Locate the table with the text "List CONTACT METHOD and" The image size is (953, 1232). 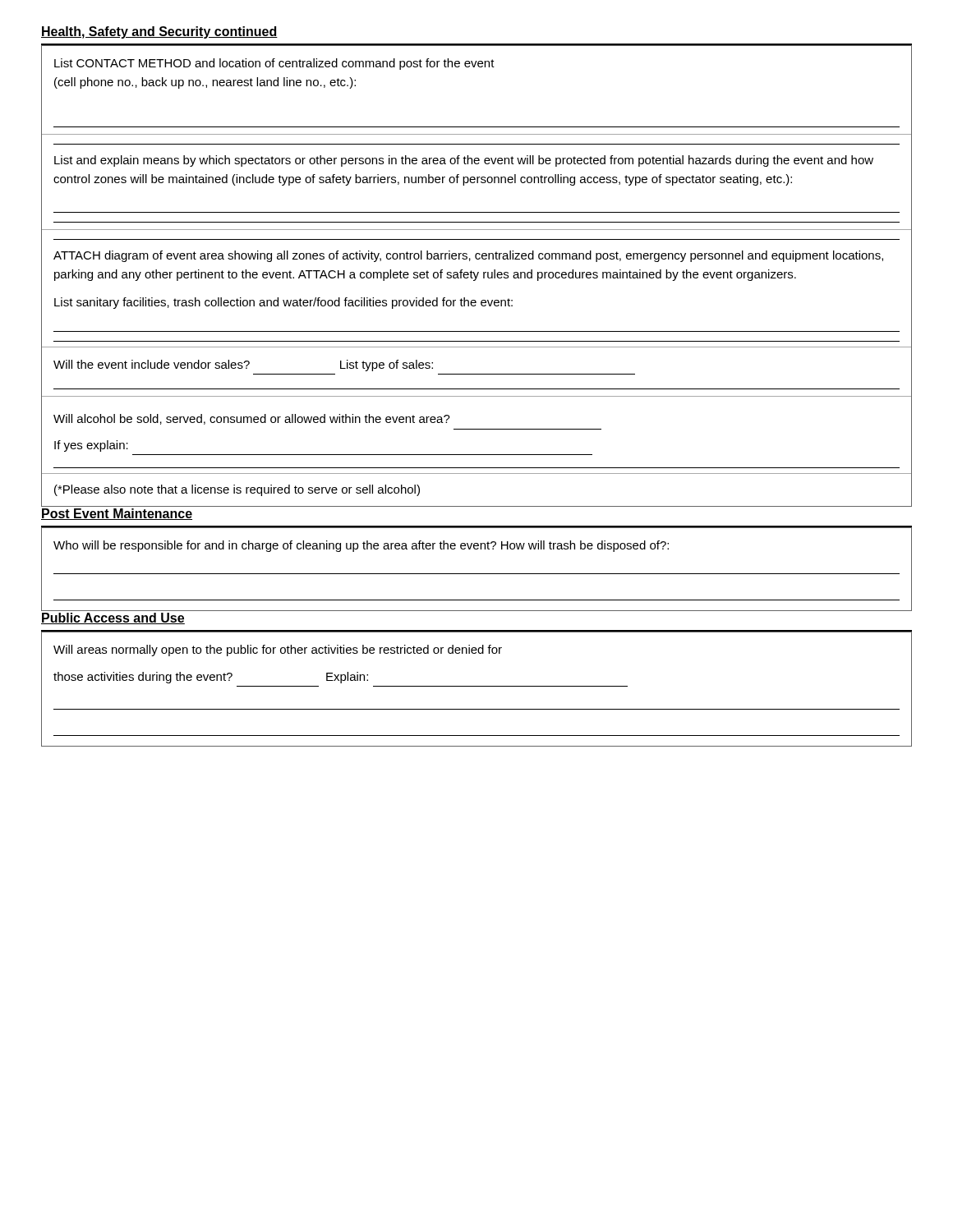click(476, 276)
